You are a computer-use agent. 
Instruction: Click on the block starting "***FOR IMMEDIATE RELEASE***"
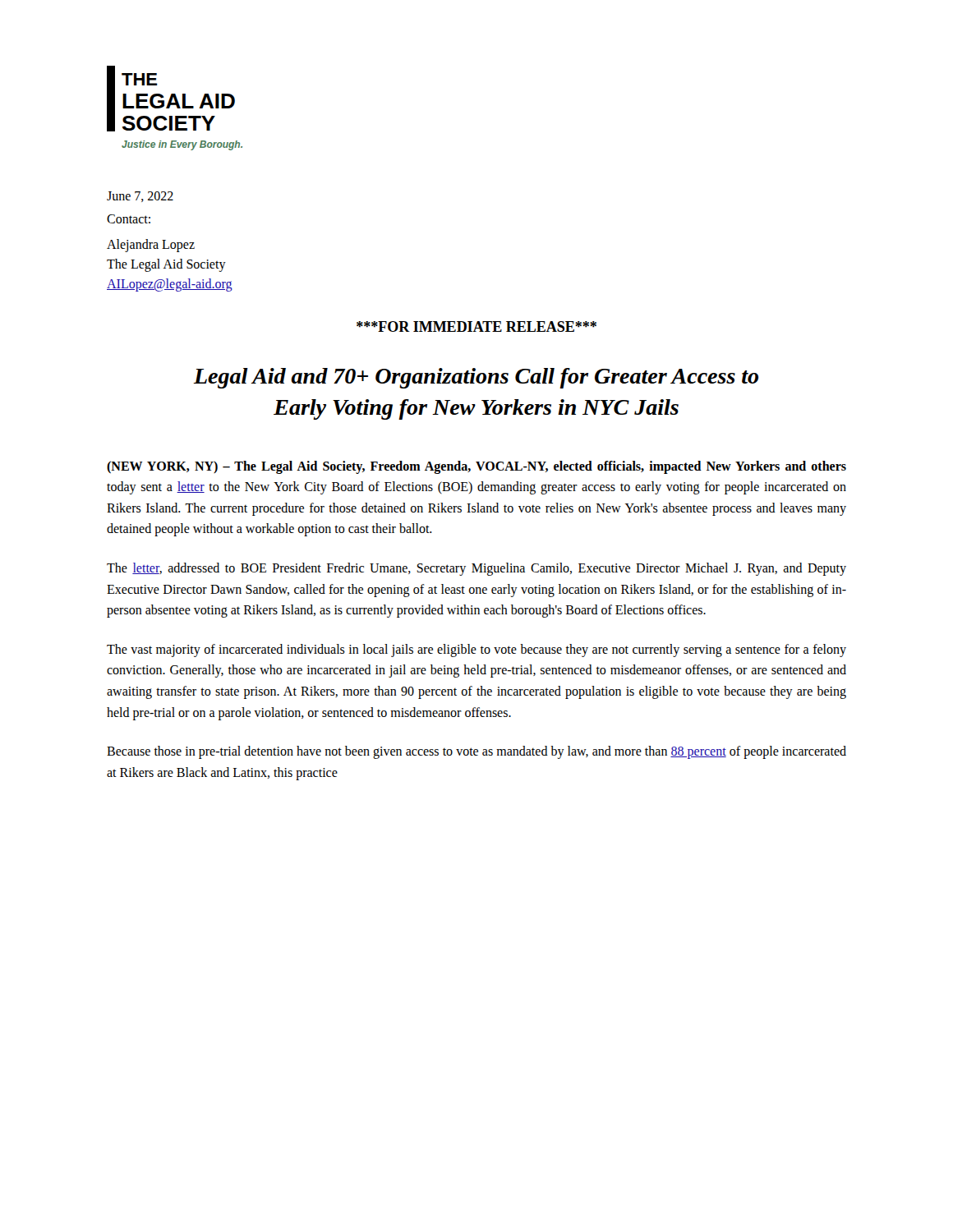pyautogui.click(x=476, y=327)
